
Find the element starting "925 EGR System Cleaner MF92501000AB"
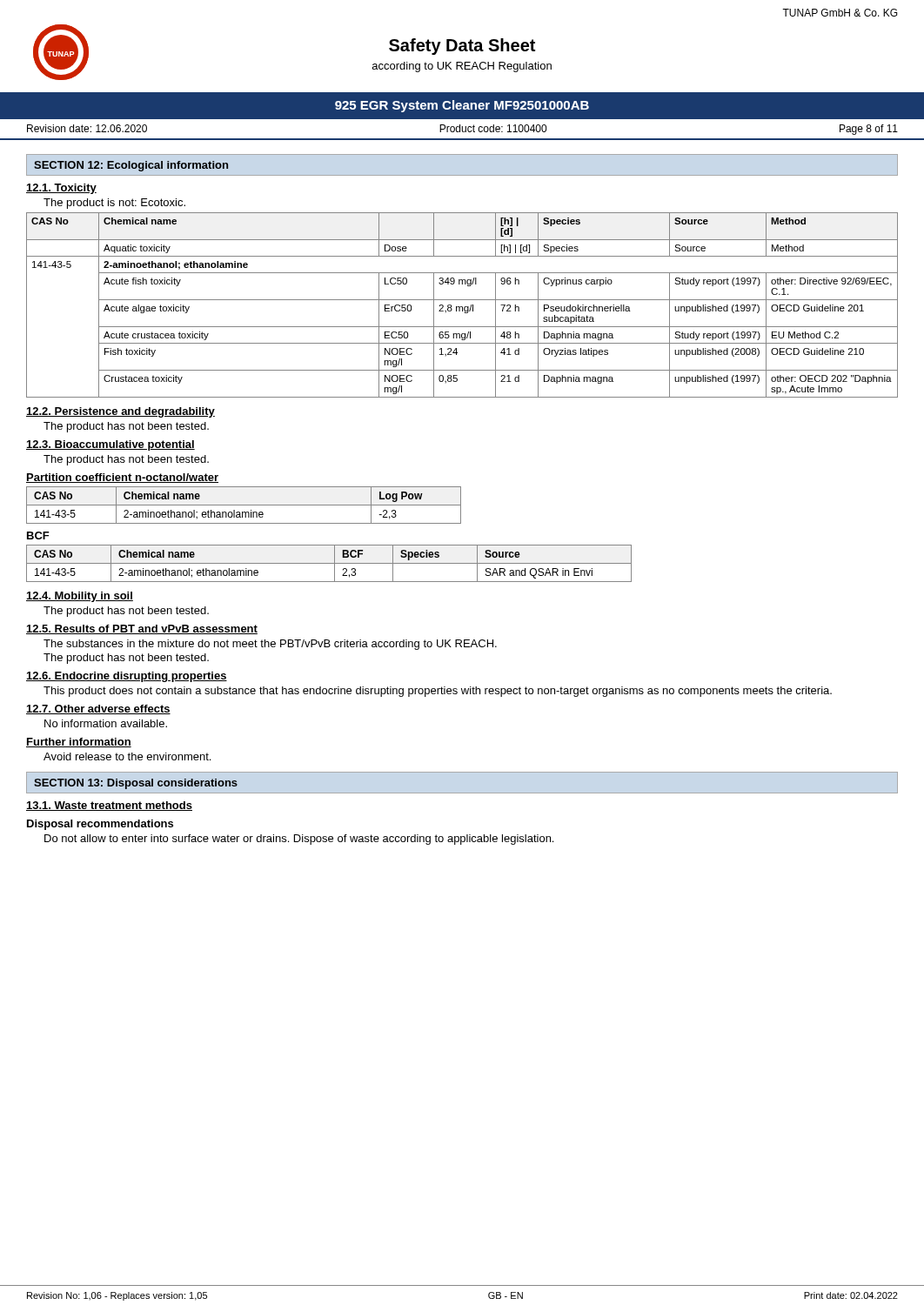point(462,105)
